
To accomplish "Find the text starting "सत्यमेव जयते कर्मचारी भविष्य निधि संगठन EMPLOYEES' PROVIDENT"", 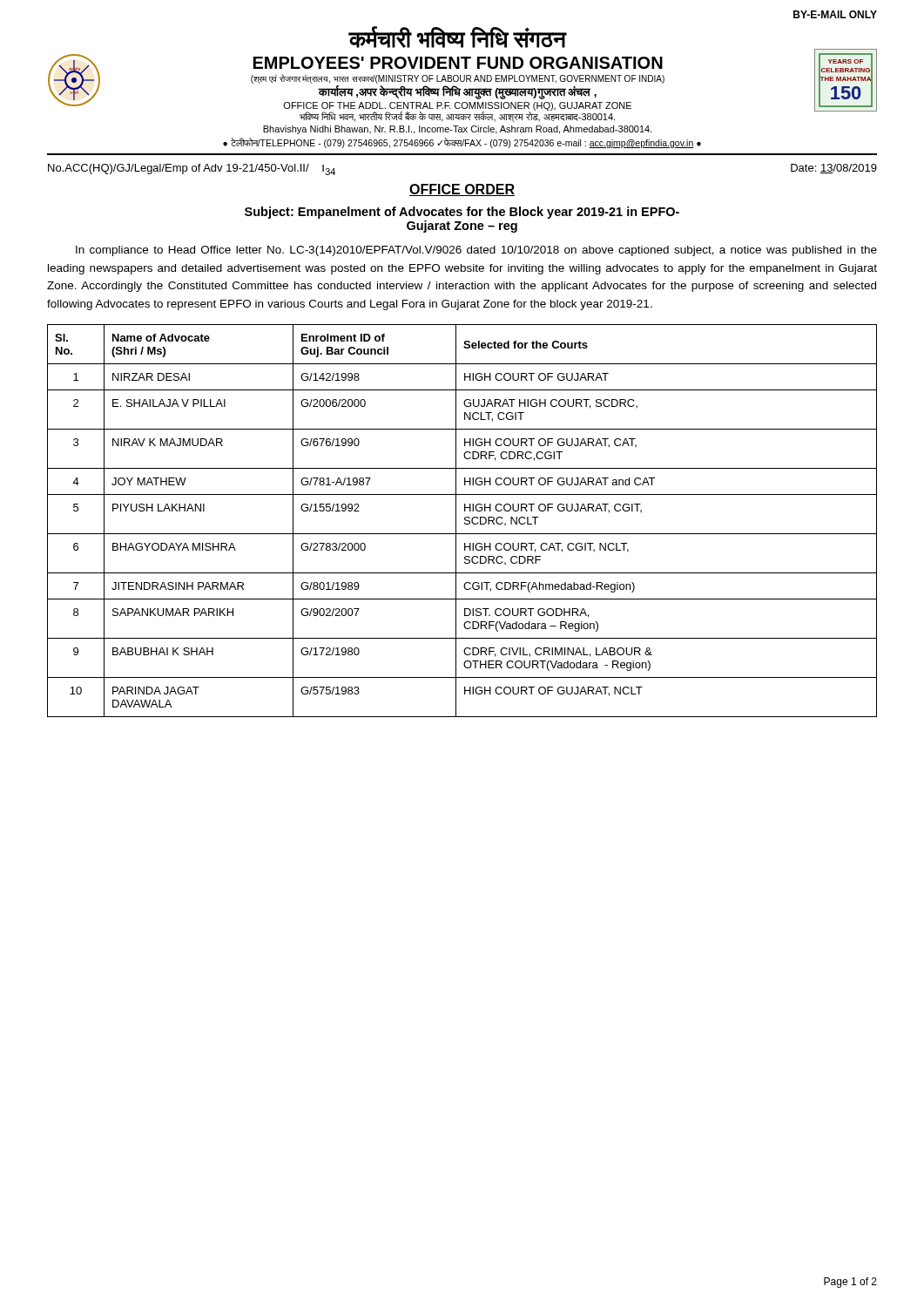I will (462, 87).
